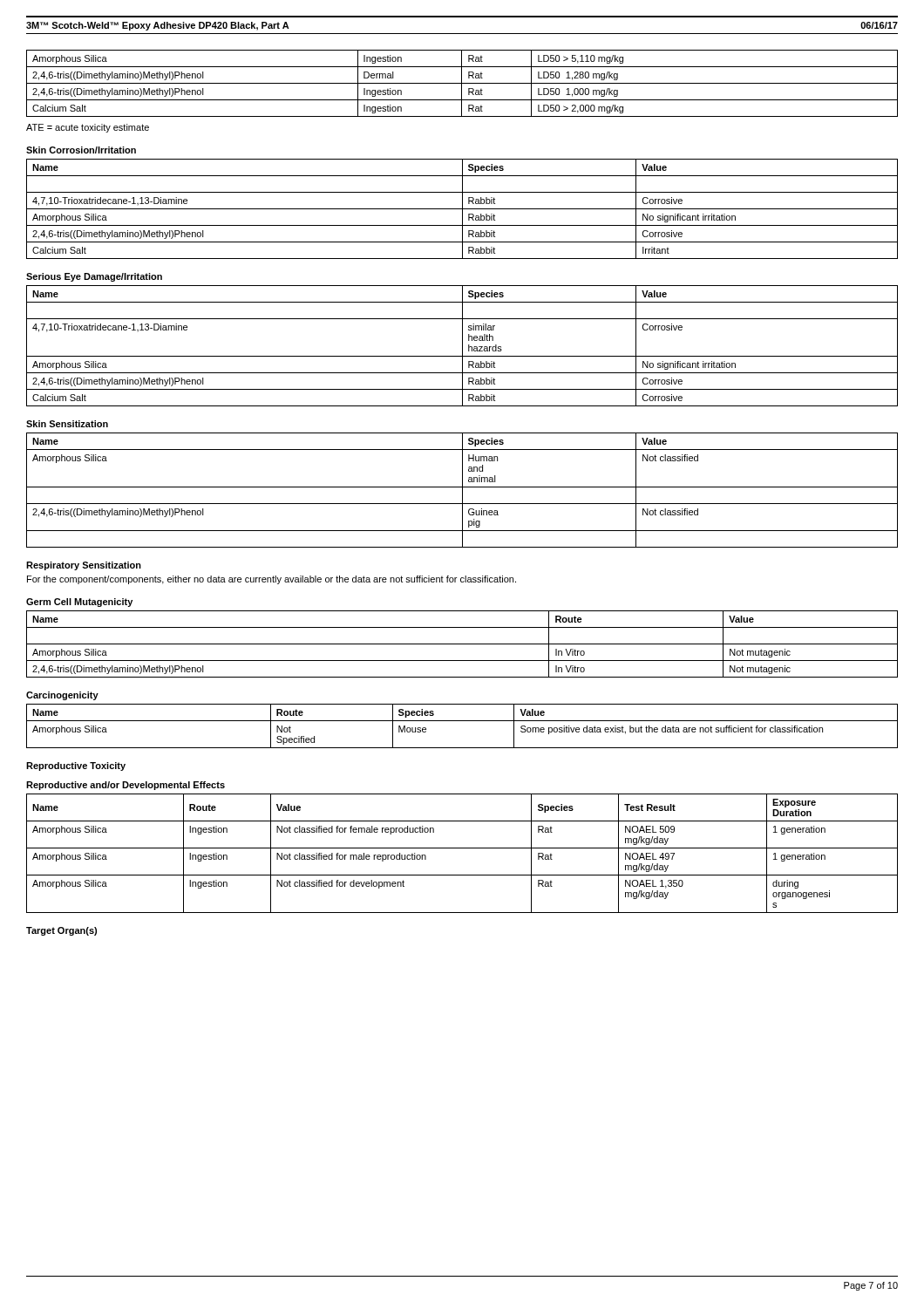Locate the section header that reads "Germ Cell Mutagenicity"
The width and height of the screenshot is (924, 1308).
pyautogui.click(x=79, y=602)
